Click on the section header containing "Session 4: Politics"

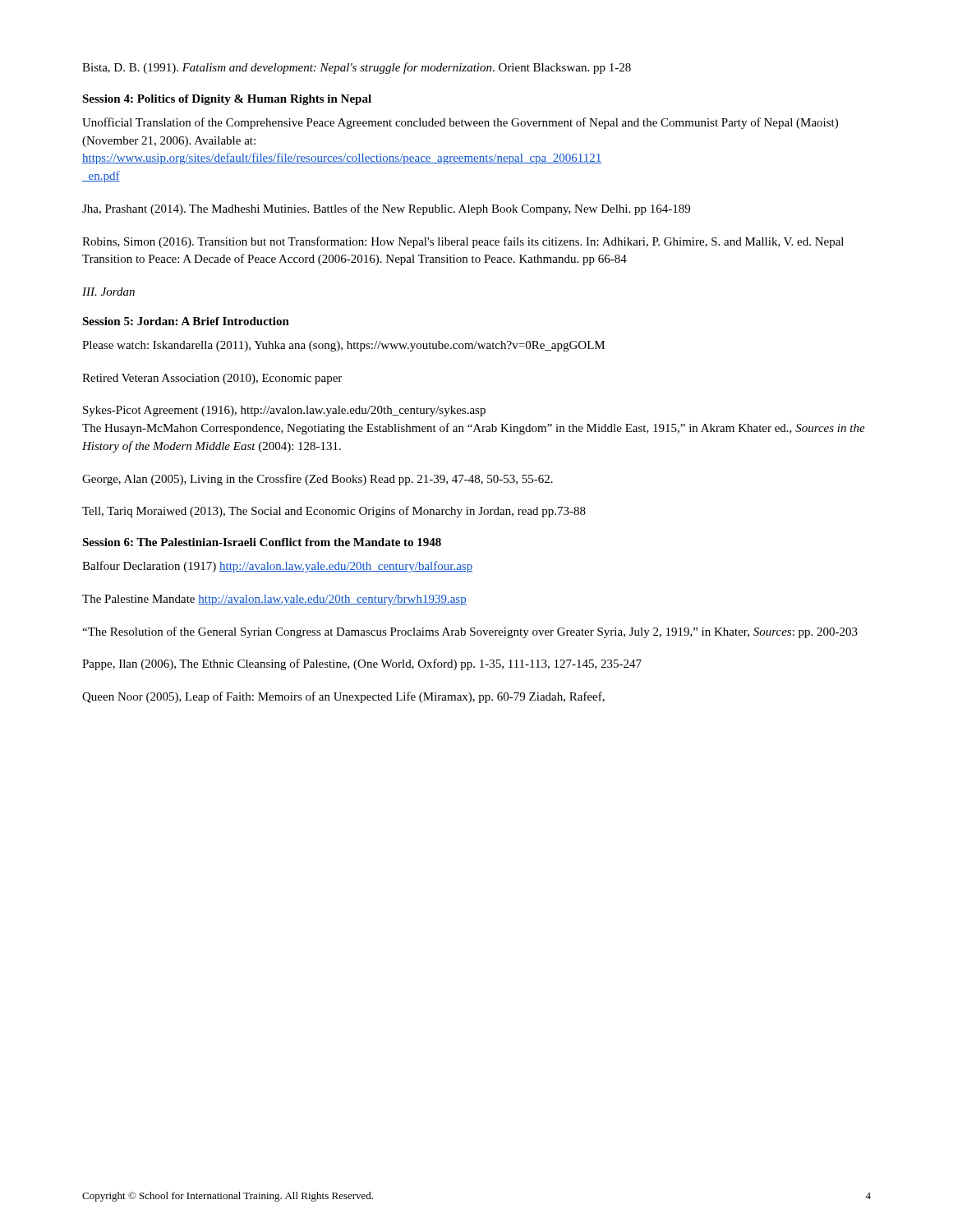[x=227, y=98]
